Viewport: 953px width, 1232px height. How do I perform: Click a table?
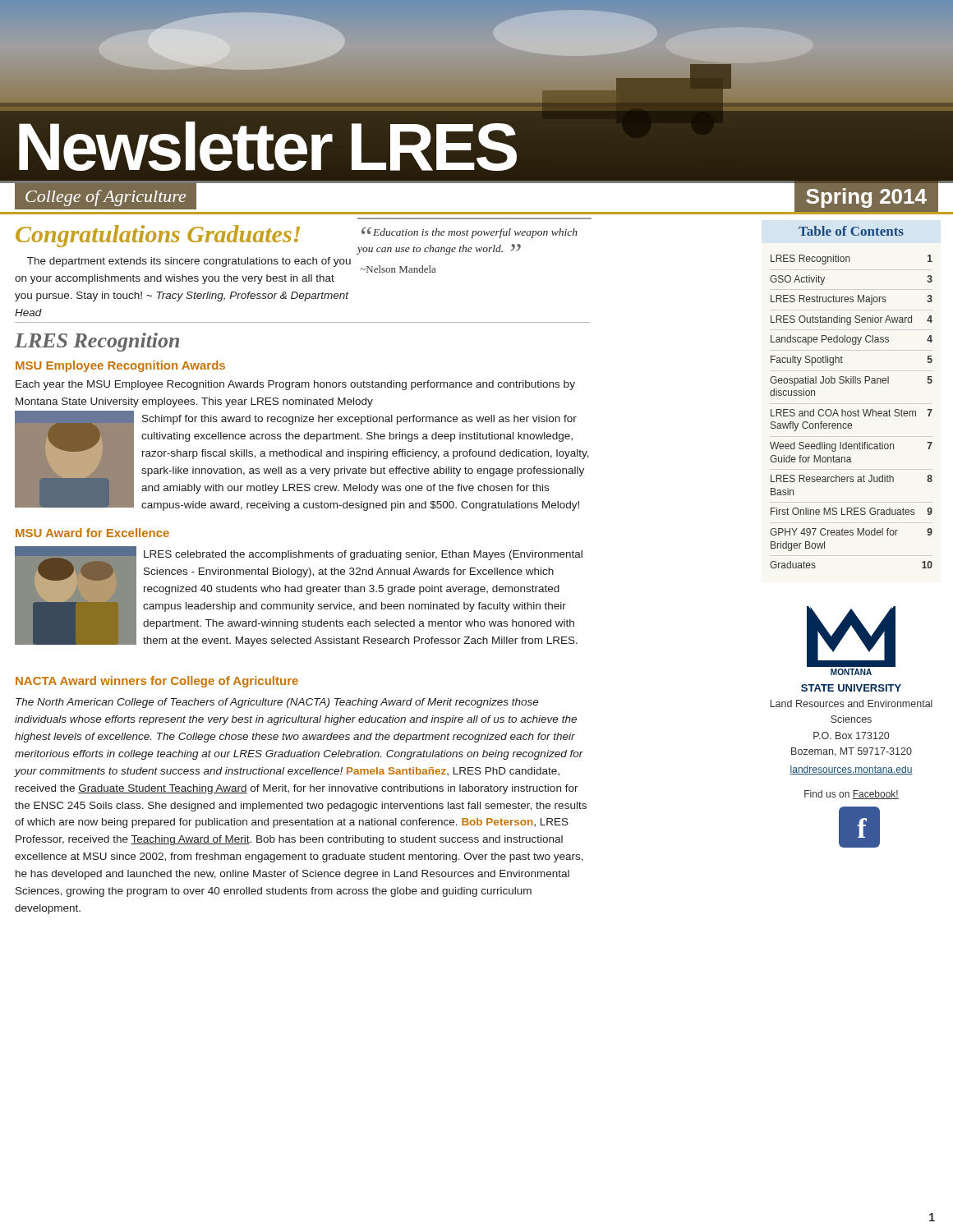pyautogui.click(x=851, y=401)
